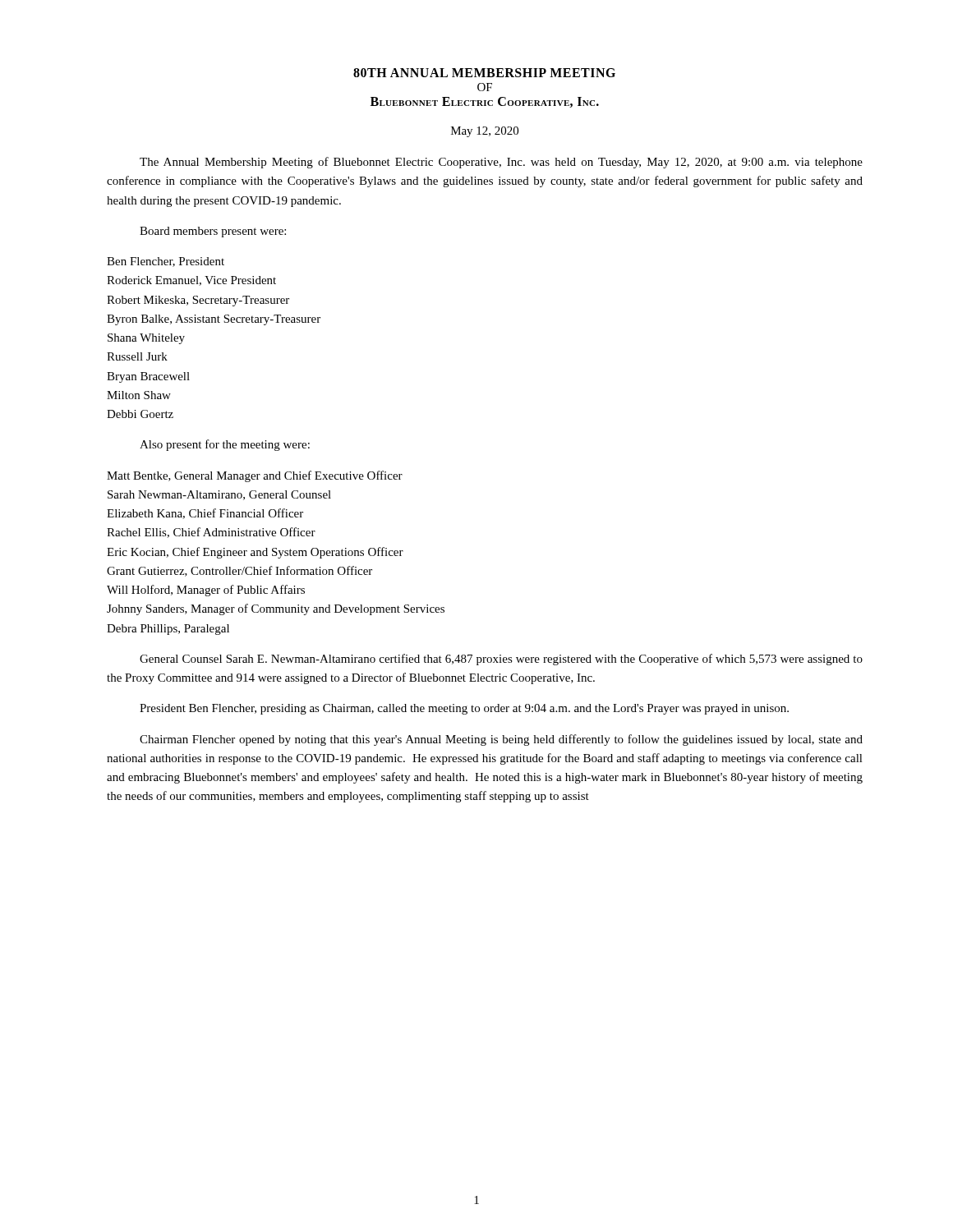Screen dimensions: 1232x953
Task: Locate the block of text that opens with "Eric Kocian, Chief Engineer and"
Action: point(255,552)
